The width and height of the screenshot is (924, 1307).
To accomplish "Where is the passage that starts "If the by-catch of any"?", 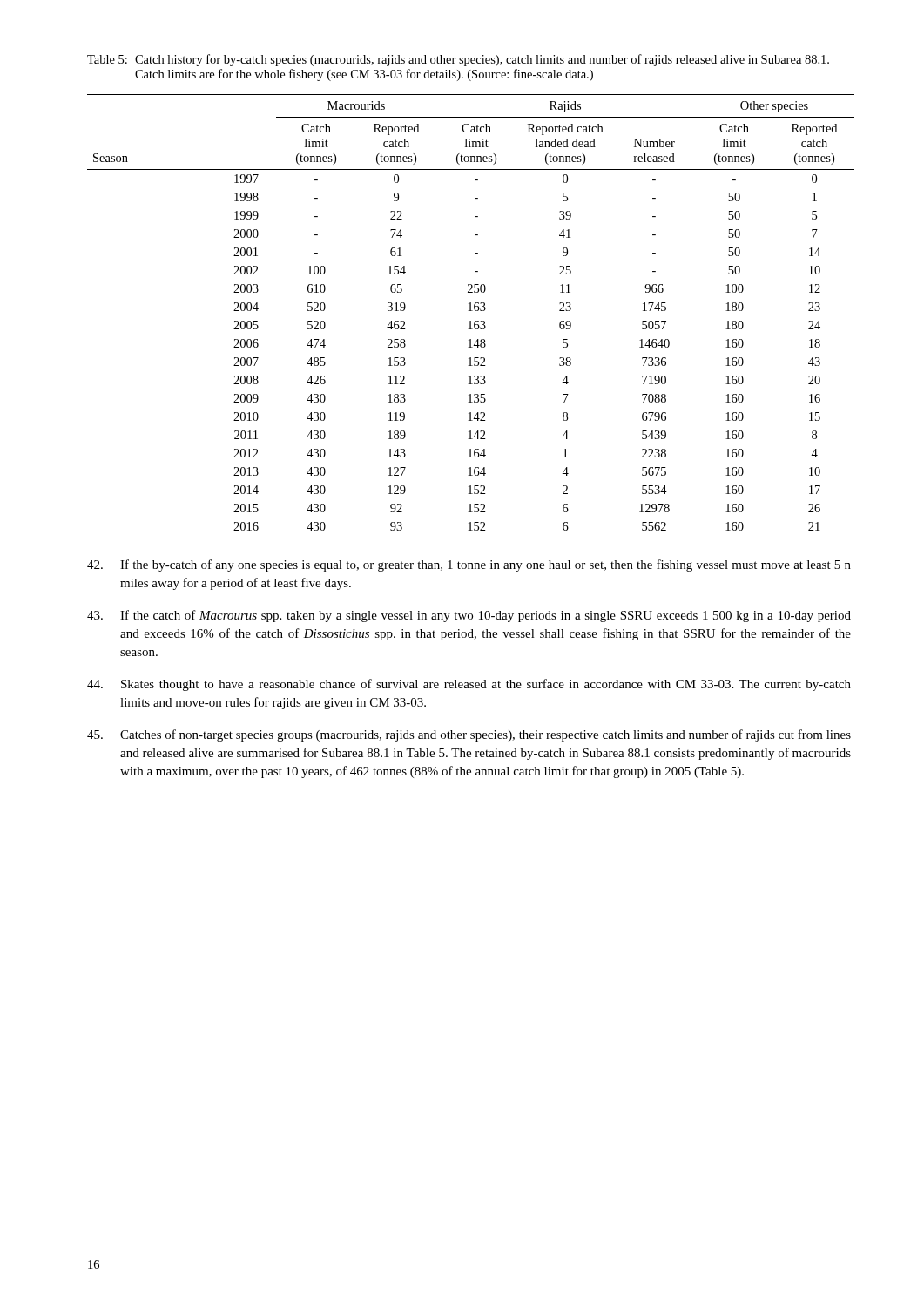I will coord(469,574).
